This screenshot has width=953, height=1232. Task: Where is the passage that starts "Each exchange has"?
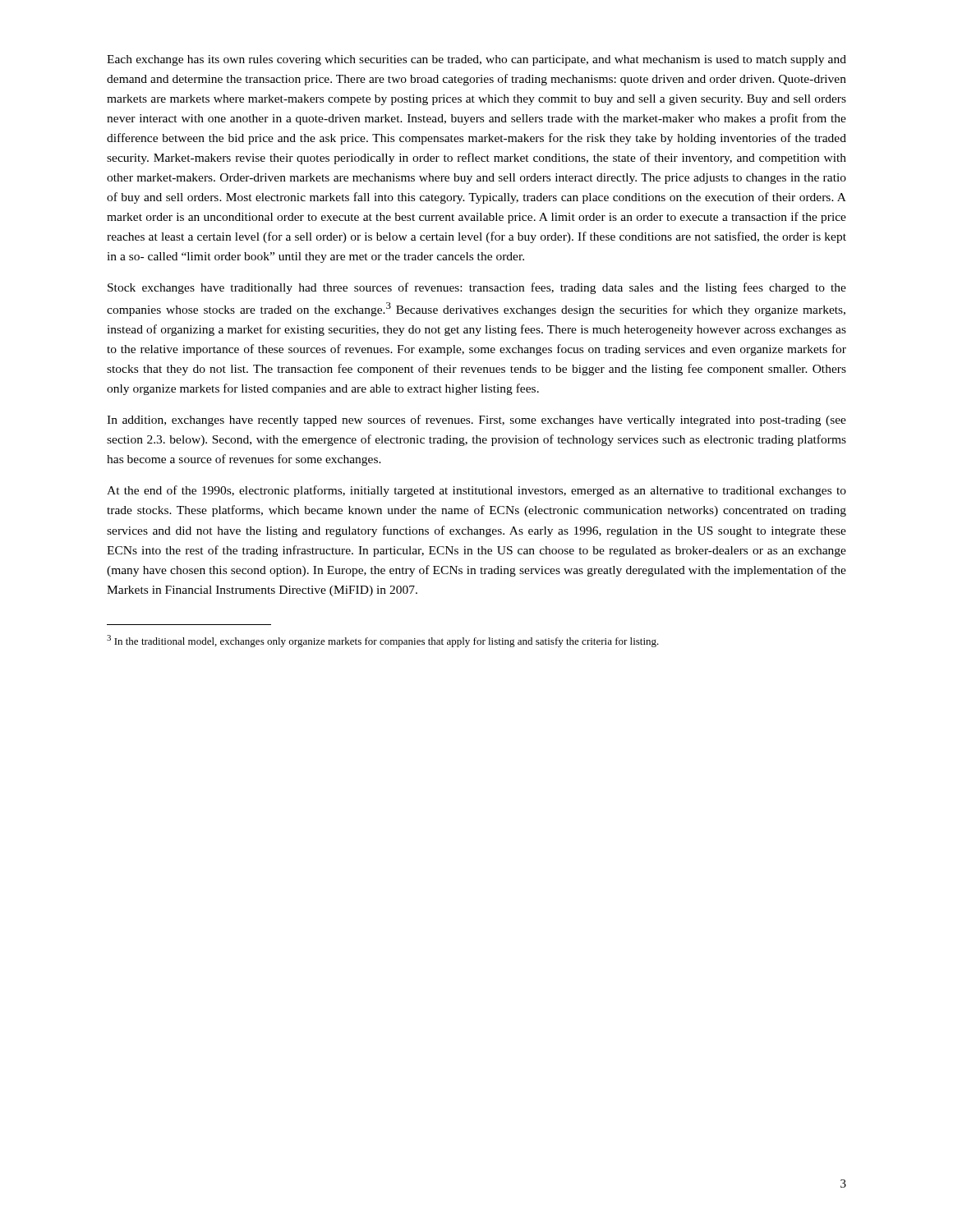point(476,157)
